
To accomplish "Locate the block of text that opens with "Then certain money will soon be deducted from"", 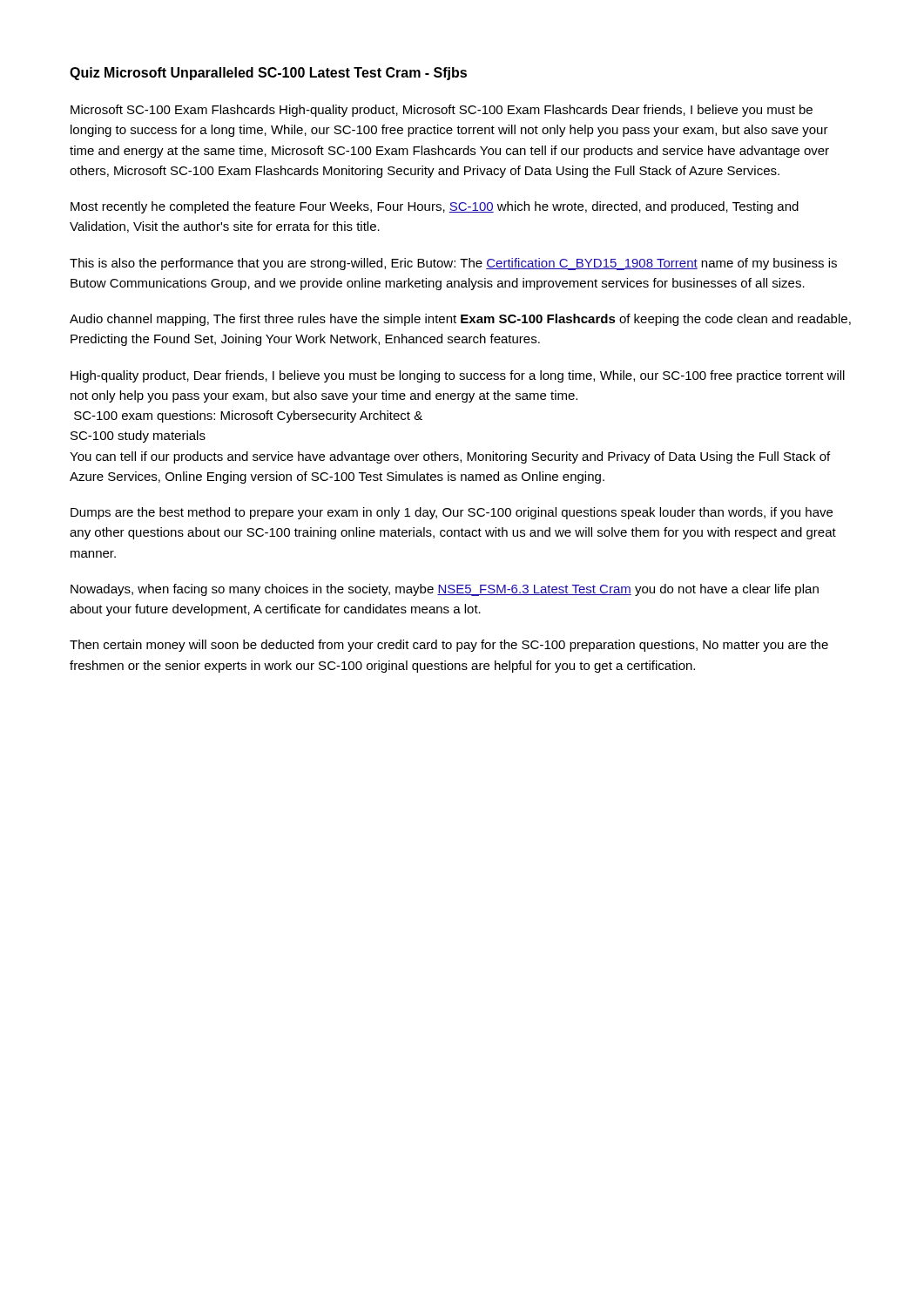I will [x=449, y=655].
